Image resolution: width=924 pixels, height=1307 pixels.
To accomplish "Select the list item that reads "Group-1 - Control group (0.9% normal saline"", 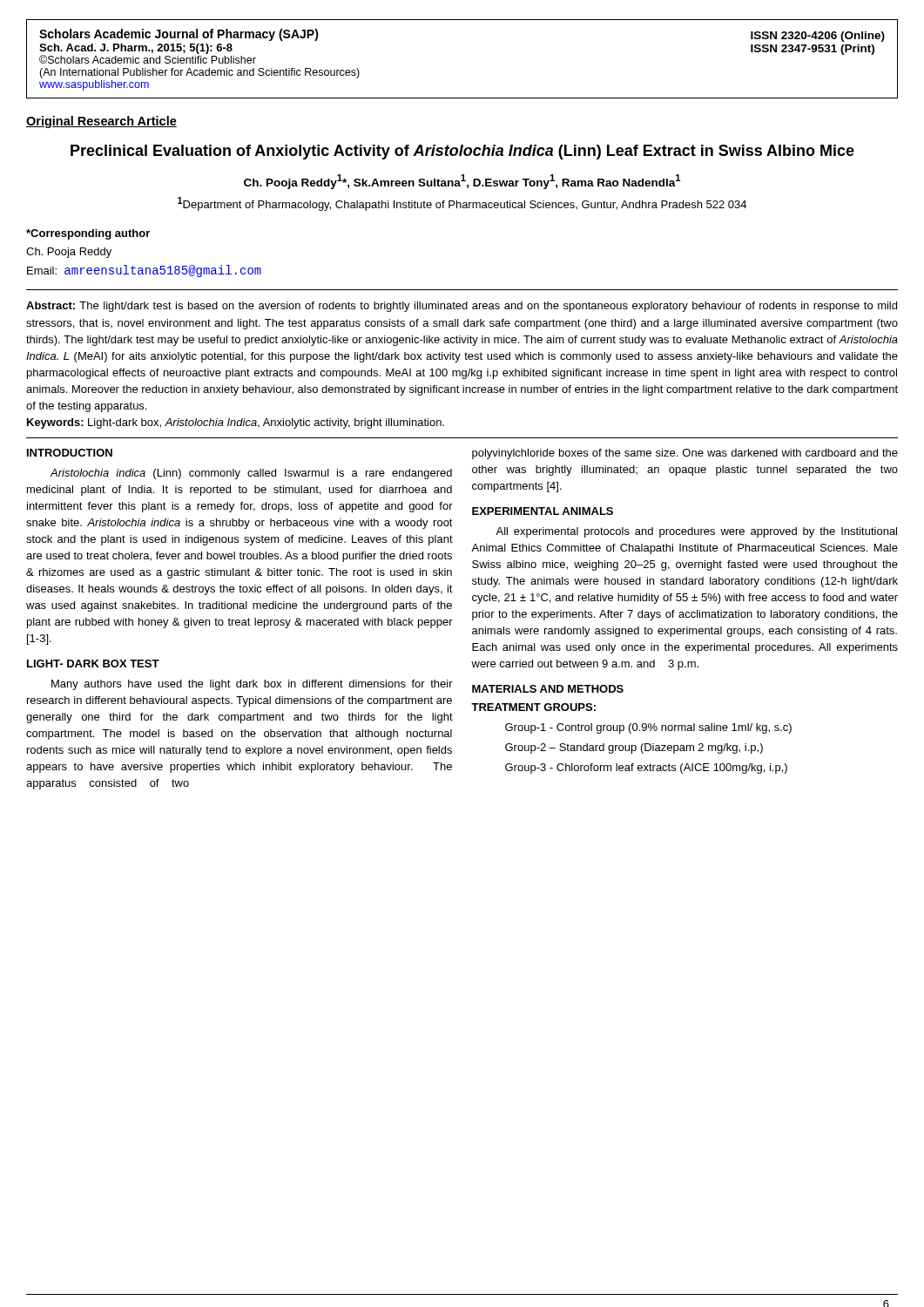I will click(x=648, y=727).
